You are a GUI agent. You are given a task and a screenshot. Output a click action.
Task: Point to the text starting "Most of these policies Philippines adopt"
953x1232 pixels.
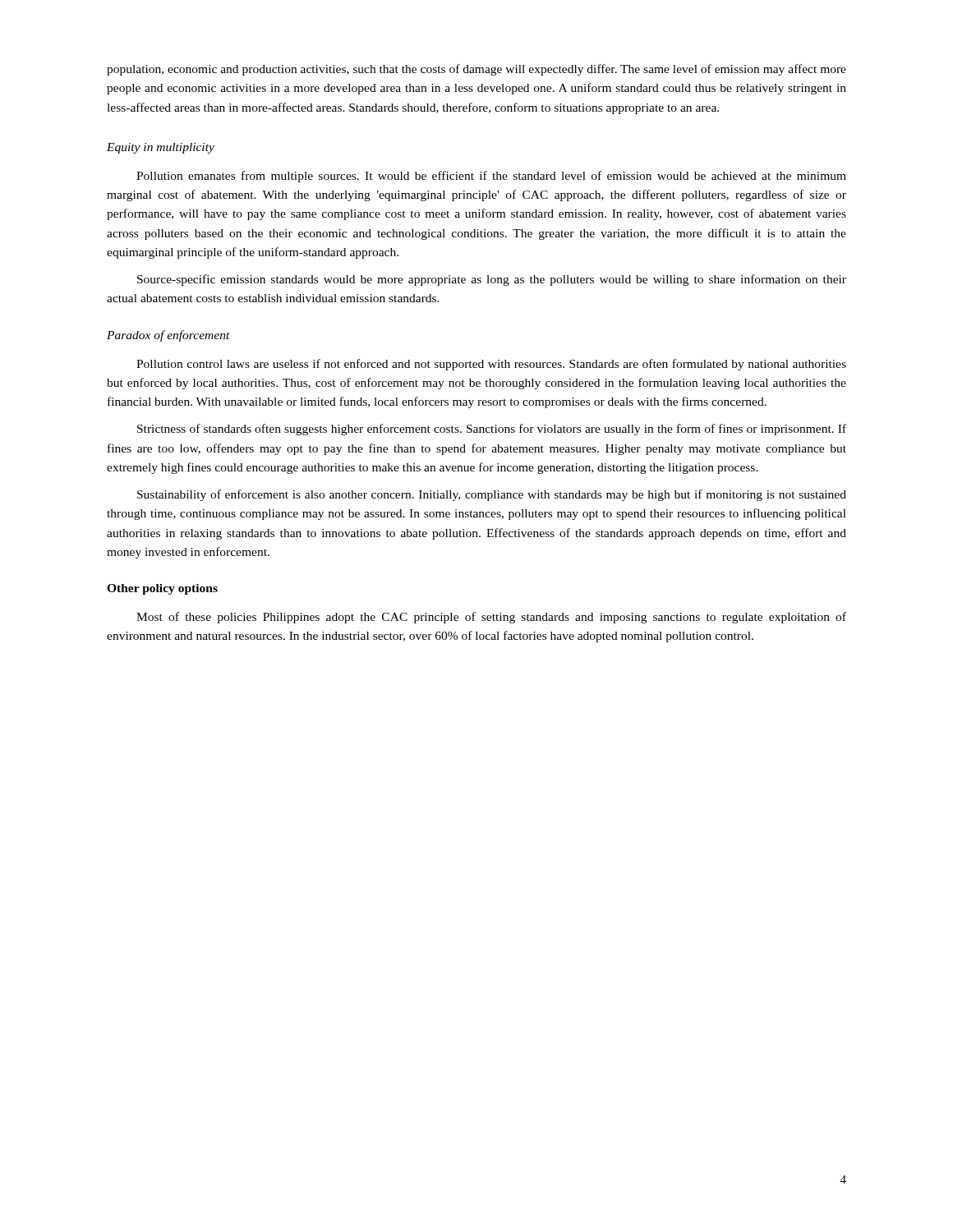coord(476,626)
